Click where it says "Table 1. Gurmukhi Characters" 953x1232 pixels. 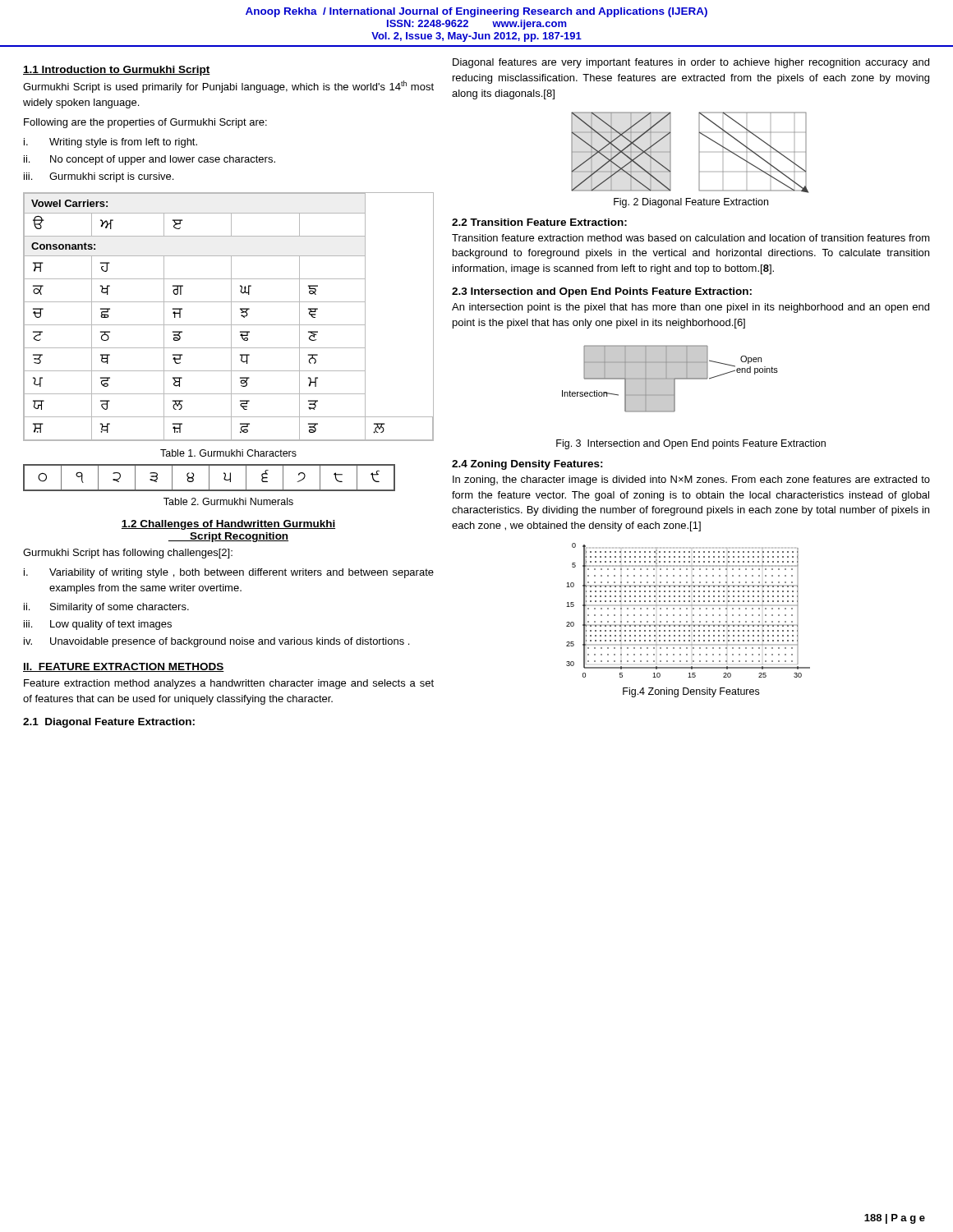point(228,454)
